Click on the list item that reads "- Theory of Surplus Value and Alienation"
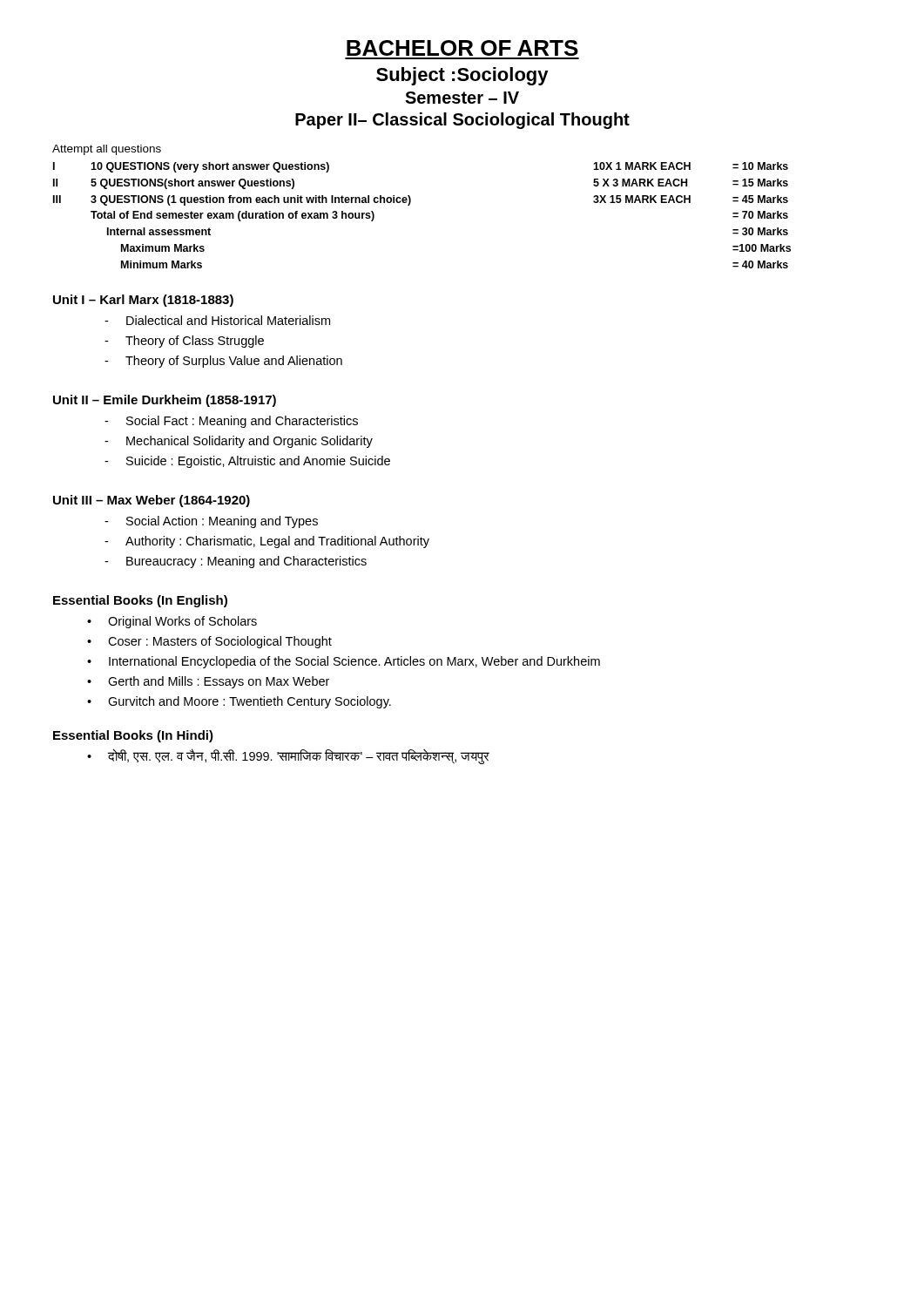Image resolution: width=924 pixels, height=1307 pixels. coord(224,361)
